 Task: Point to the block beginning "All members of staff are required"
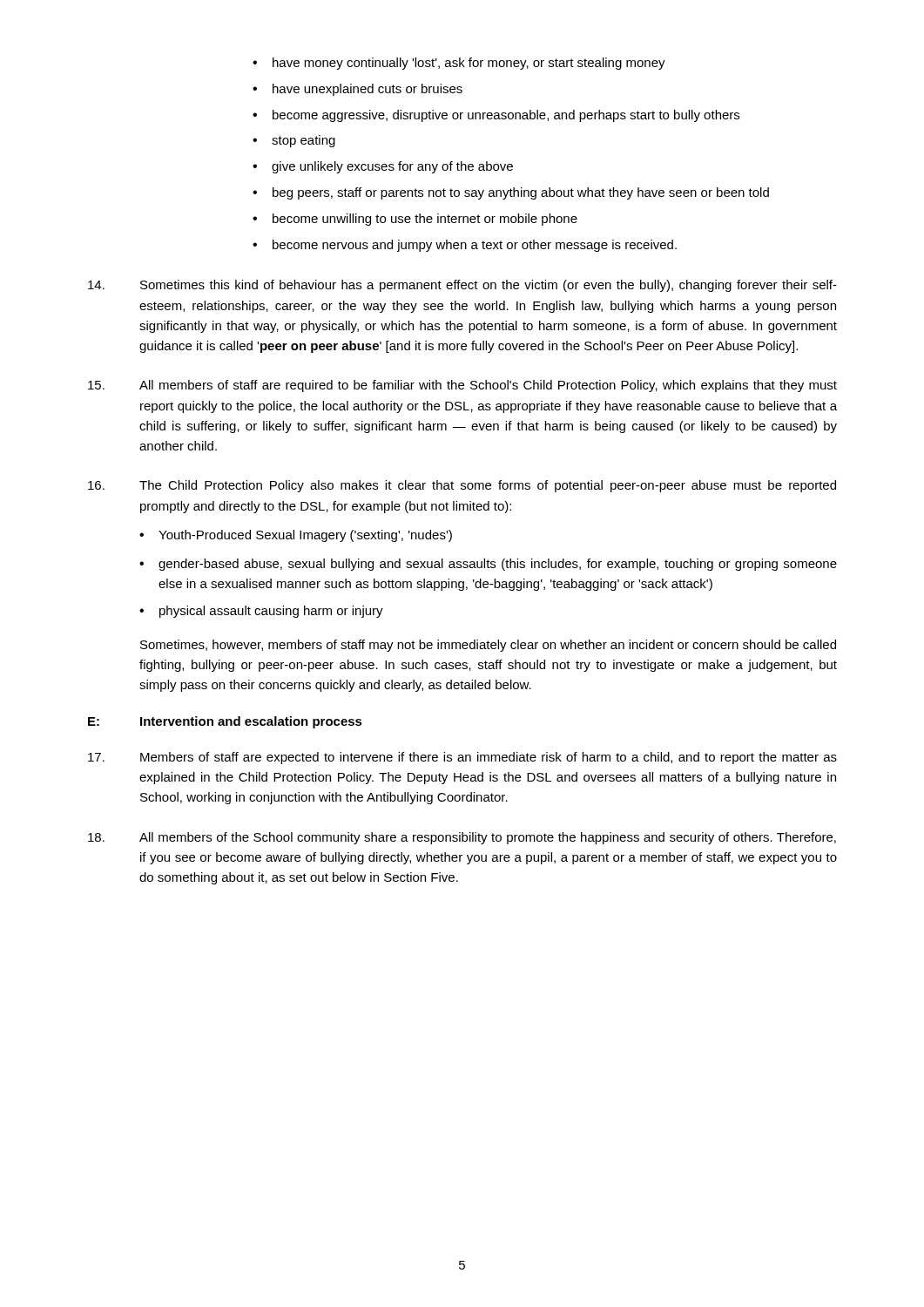point(462,415)
